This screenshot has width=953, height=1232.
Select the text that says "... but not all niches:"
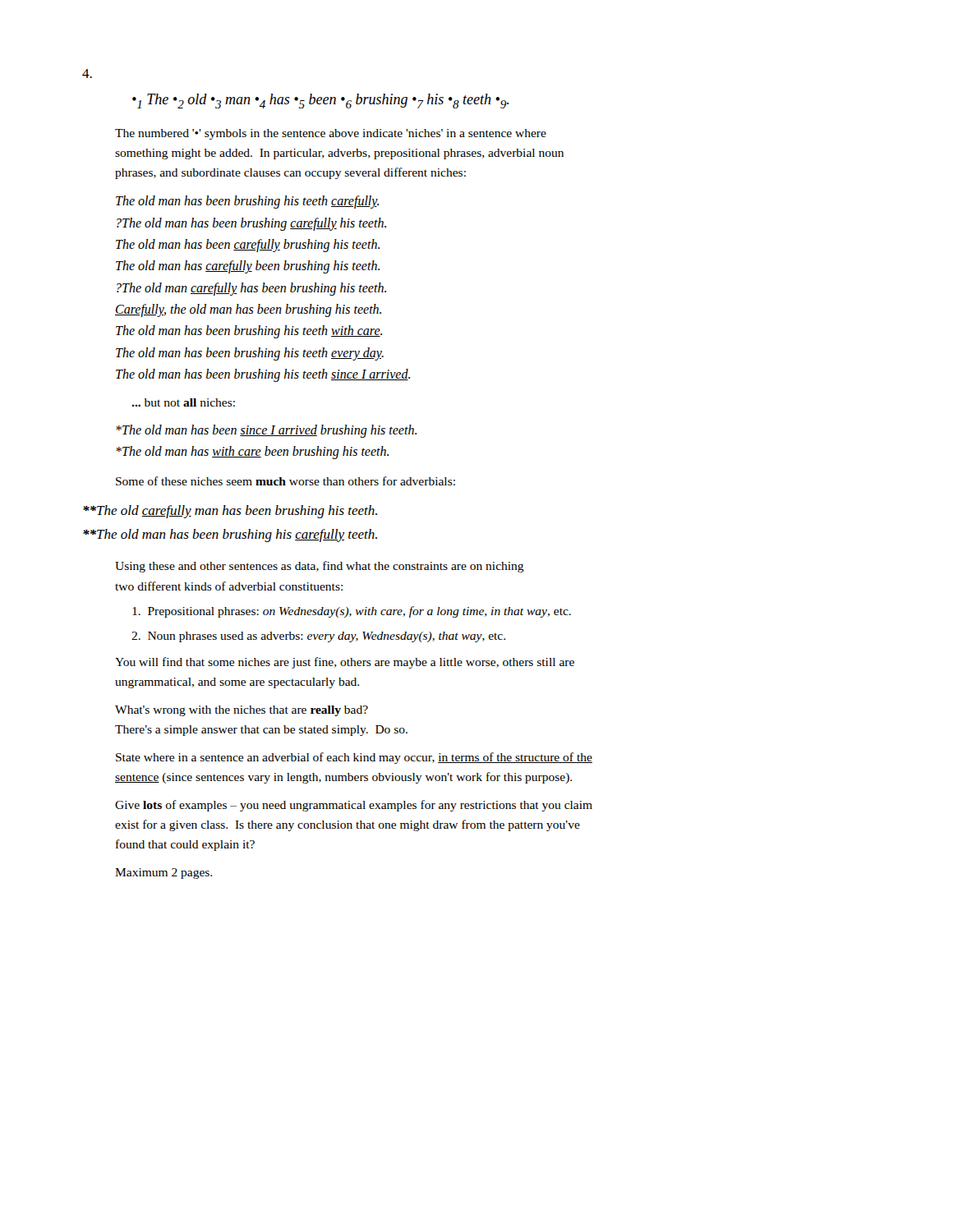(x=184, y=402)
